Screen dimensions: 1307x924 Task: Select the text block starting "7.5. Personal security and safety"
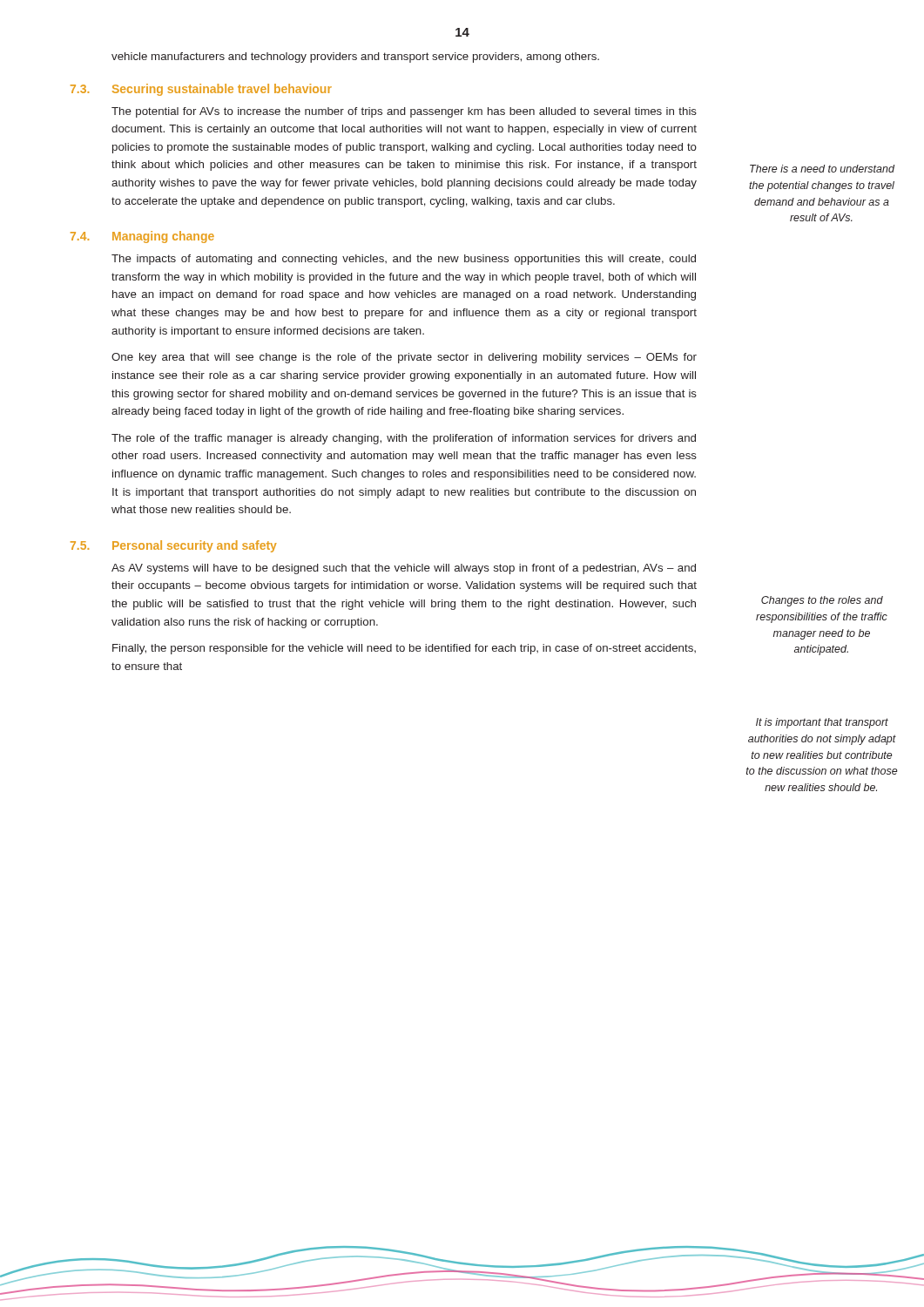(173, 545)
